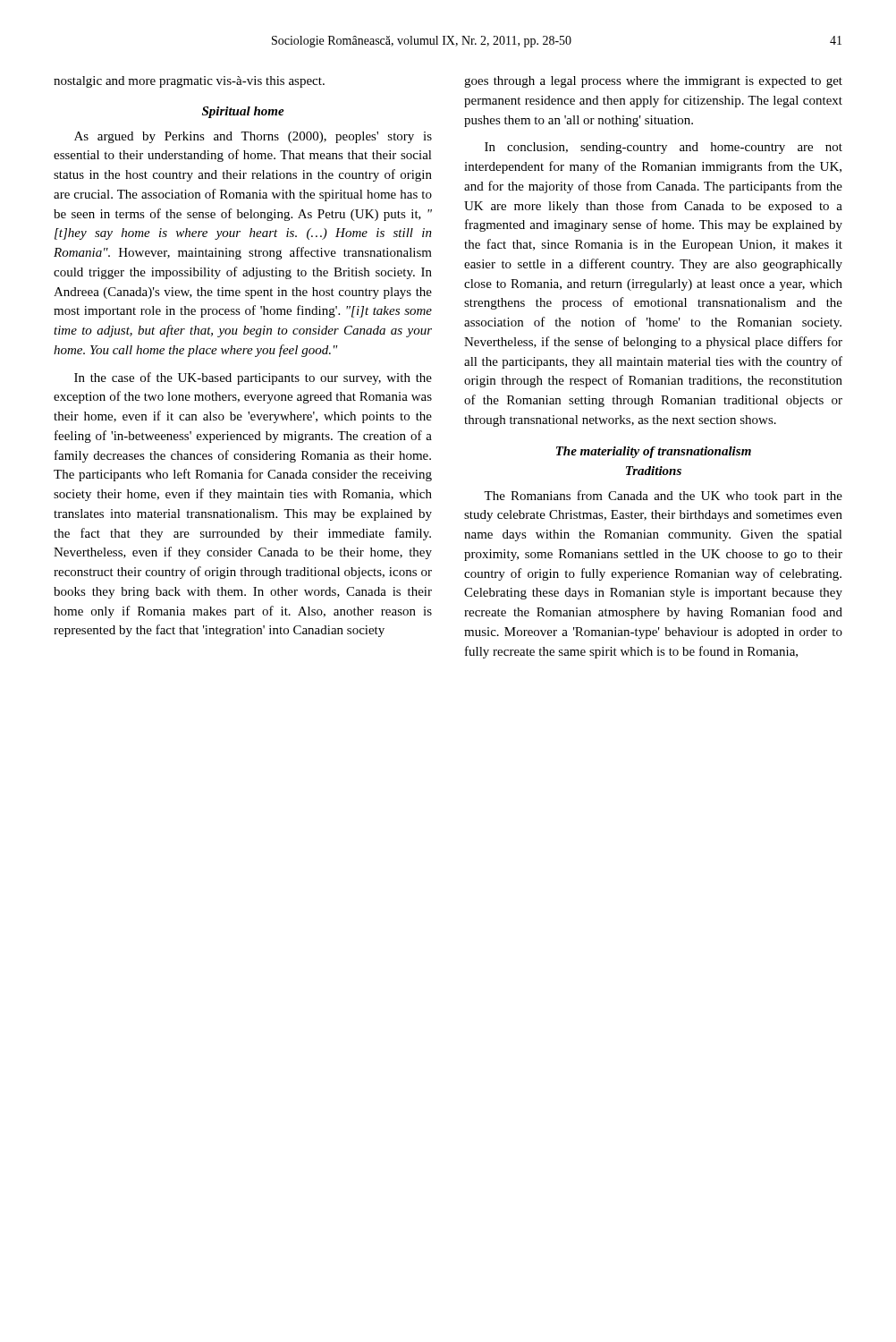Point to the region starting "As argued by"

click(243, 384)
